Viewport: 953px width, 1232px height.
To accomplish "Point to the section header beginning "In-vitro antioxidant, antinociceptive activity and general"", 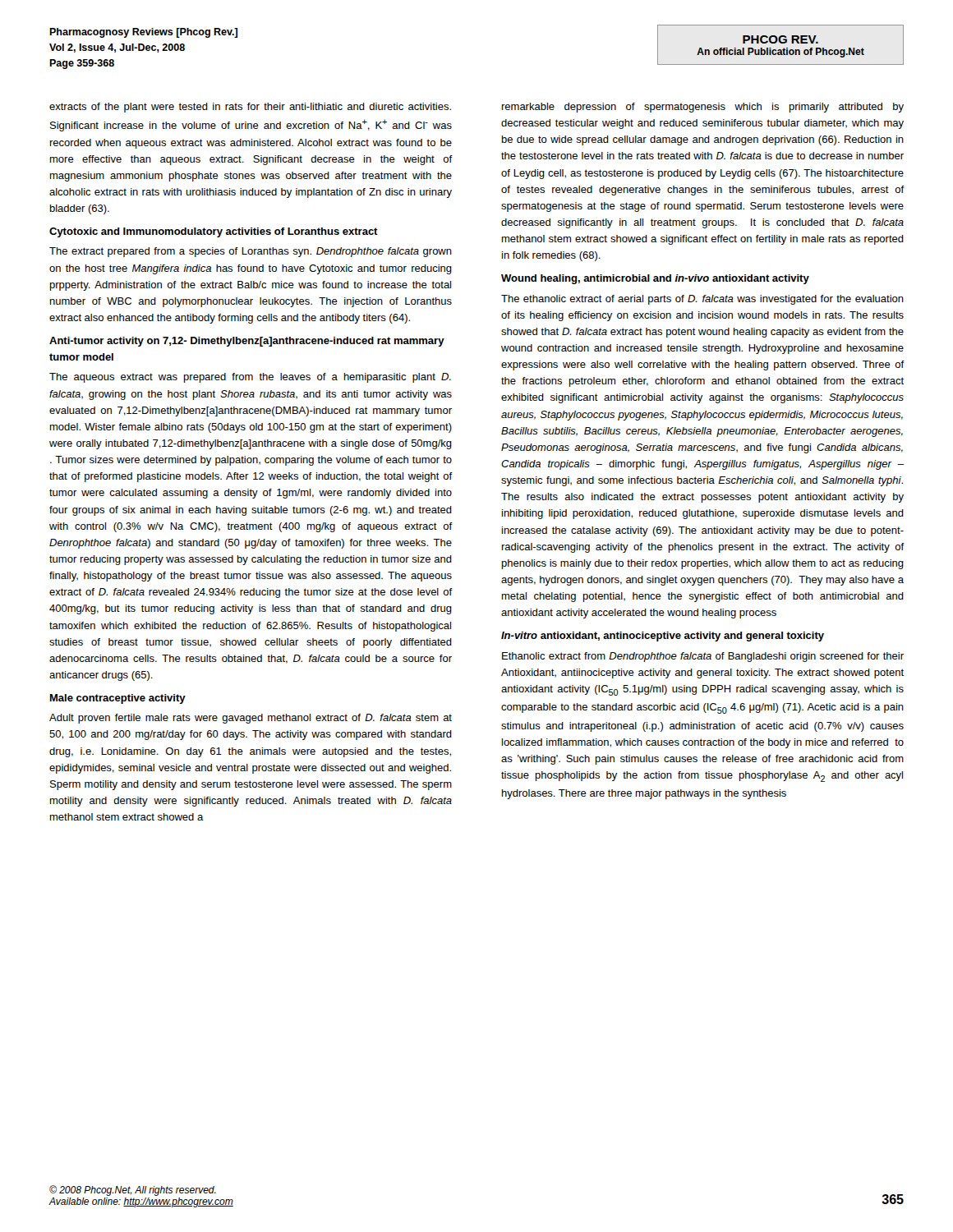I will pyautogui.click(x=663, y=636).
